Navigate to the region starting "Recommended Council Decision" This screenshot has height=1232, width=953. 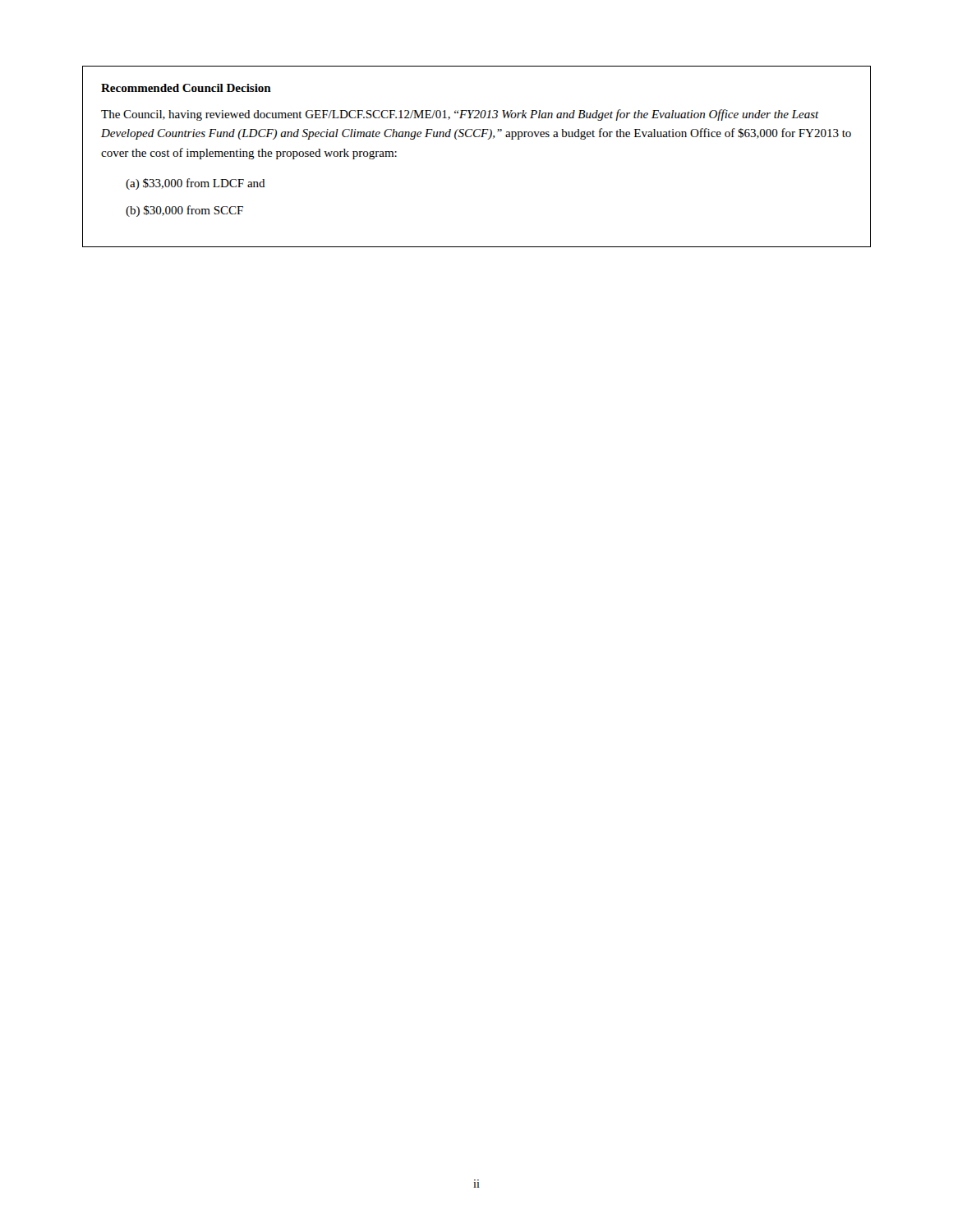[186, 88]
